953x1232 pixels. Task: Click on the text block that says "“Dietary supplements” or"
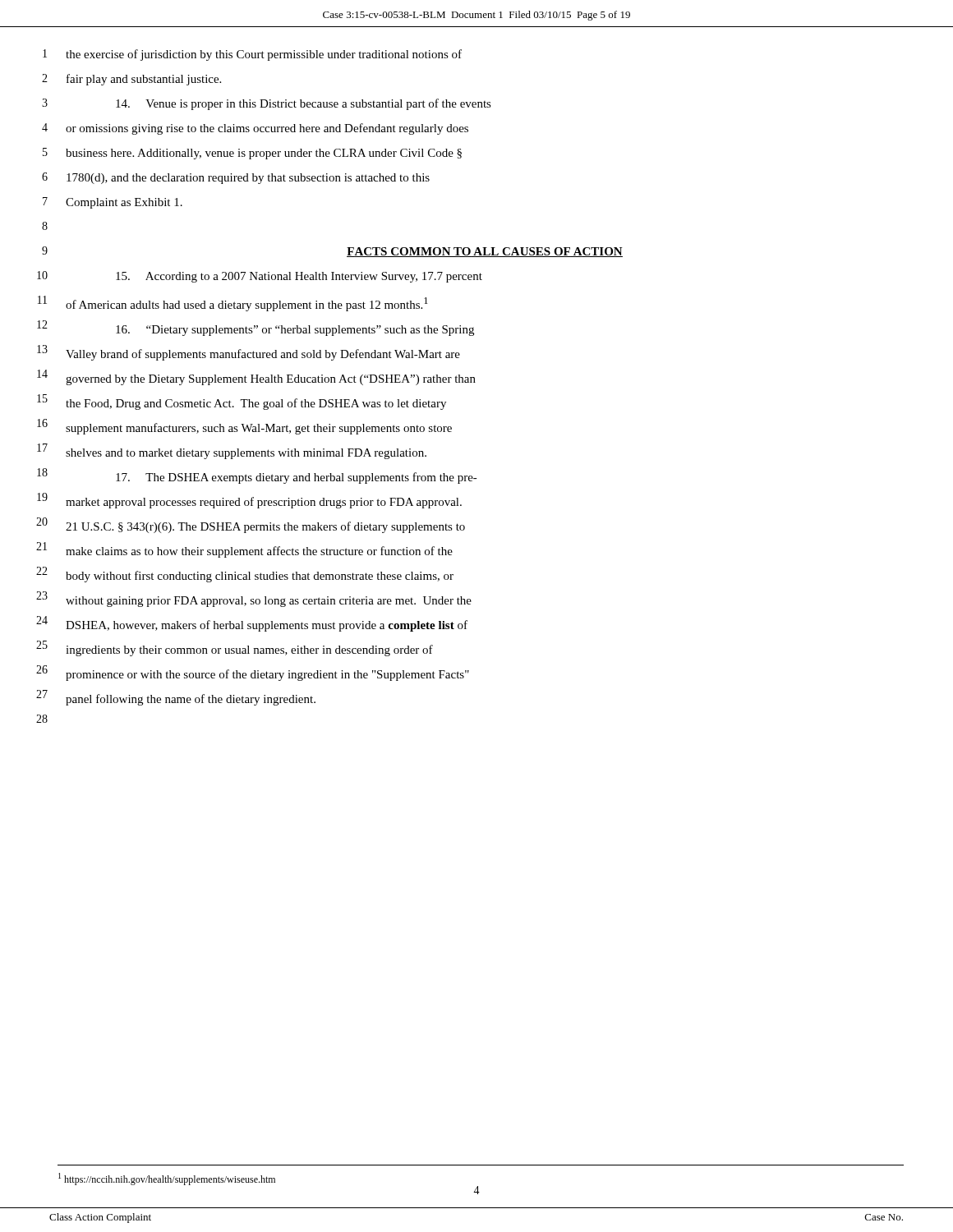[x=295, y=331]
